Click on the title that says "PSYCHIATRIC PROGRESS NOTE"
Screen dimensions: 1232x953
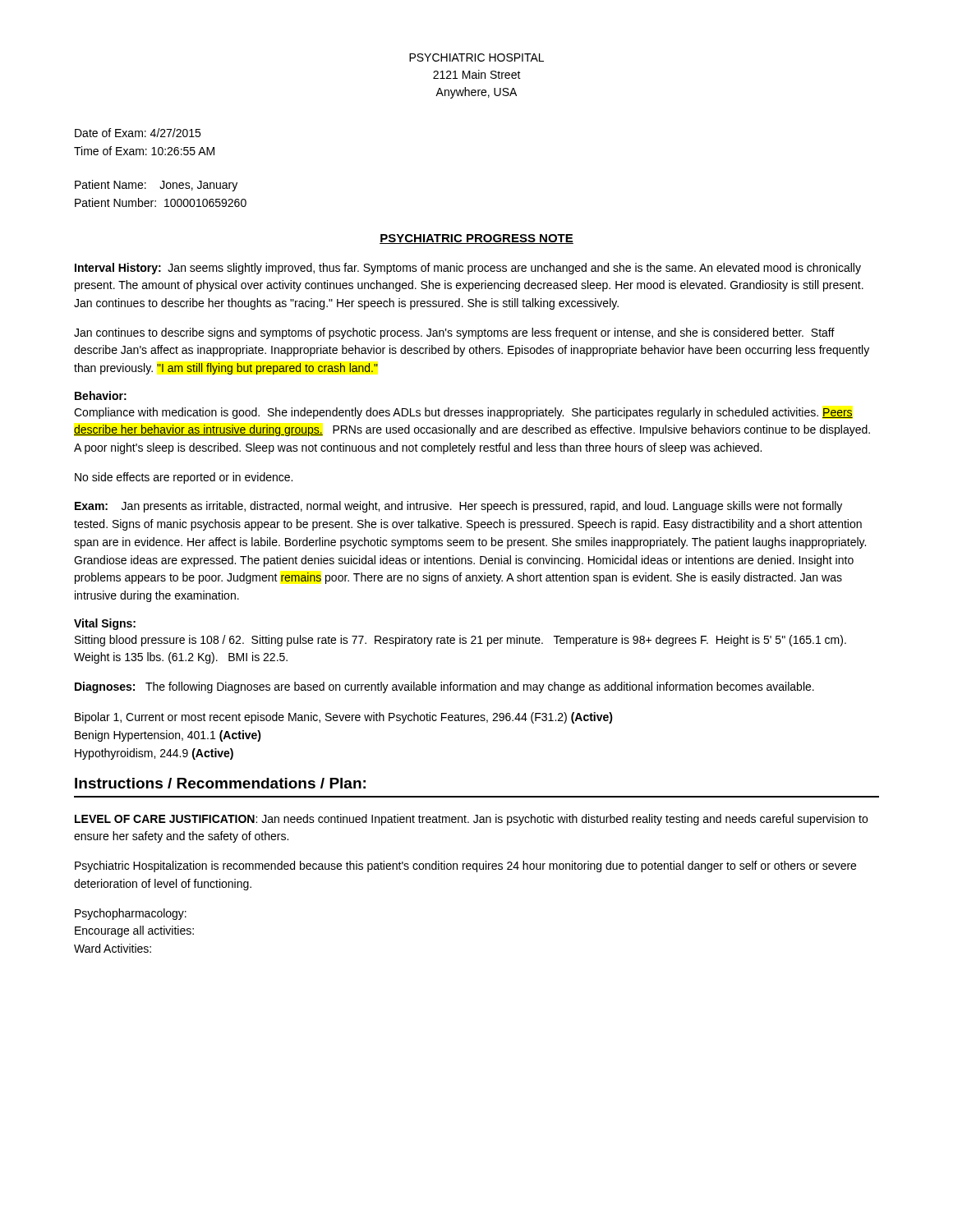click(476, 237)
